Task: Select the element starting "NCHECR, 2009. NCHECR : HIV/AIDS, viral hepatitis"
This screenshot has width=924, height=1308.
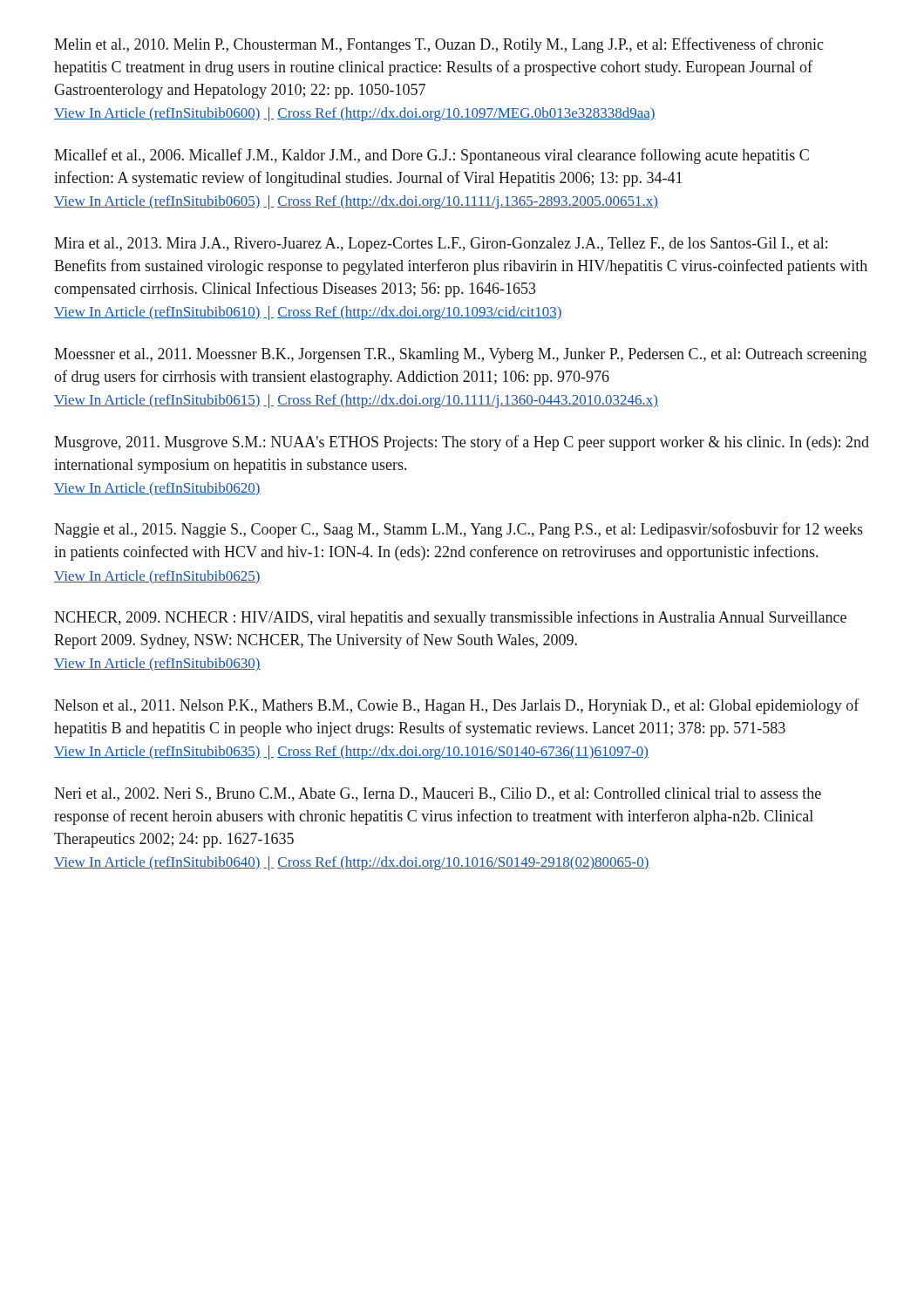Action: point(462,641)
